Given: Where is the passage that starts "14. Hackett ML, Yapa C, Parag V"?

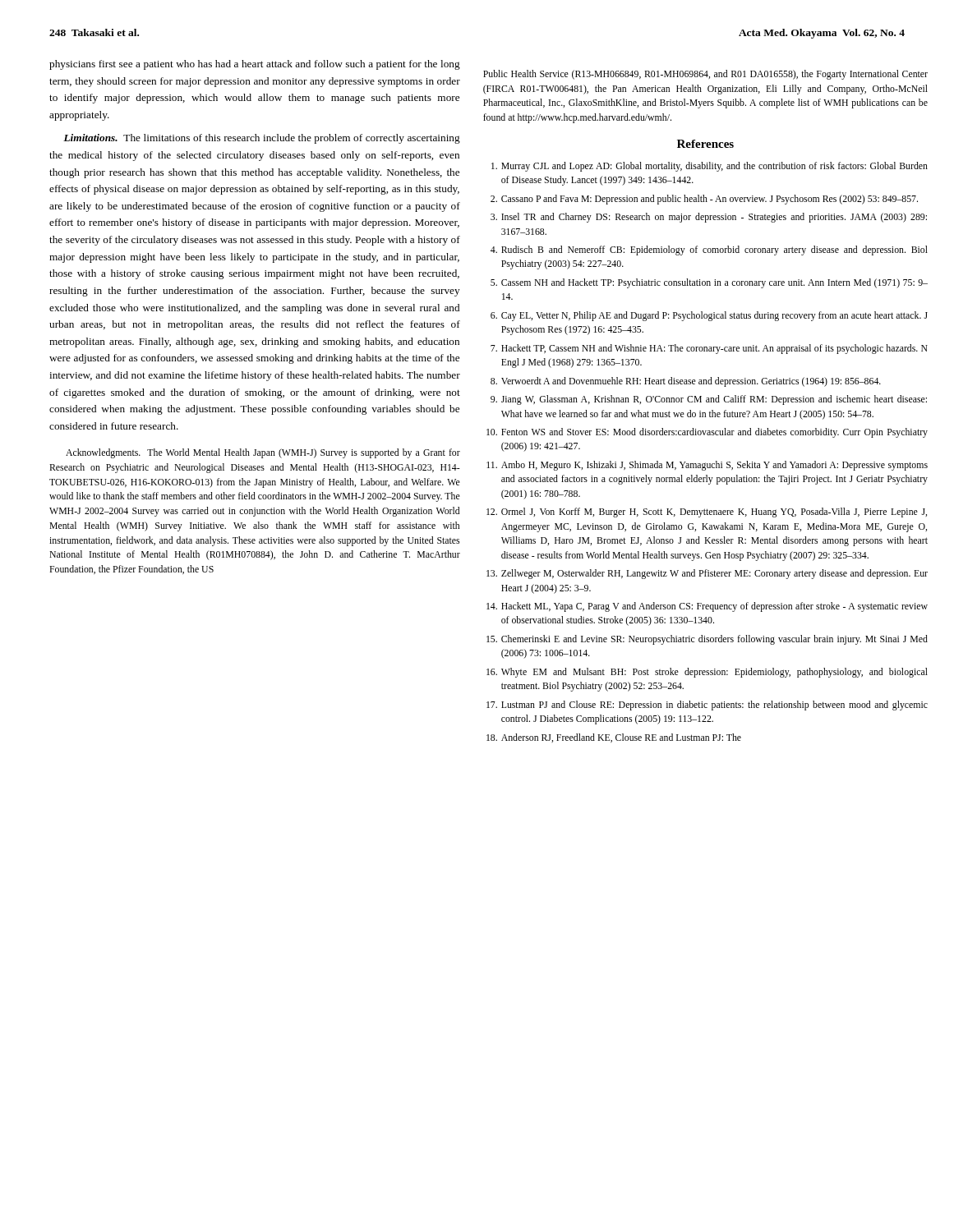Looking at the screenshot, I should click(x=705, y=614).
